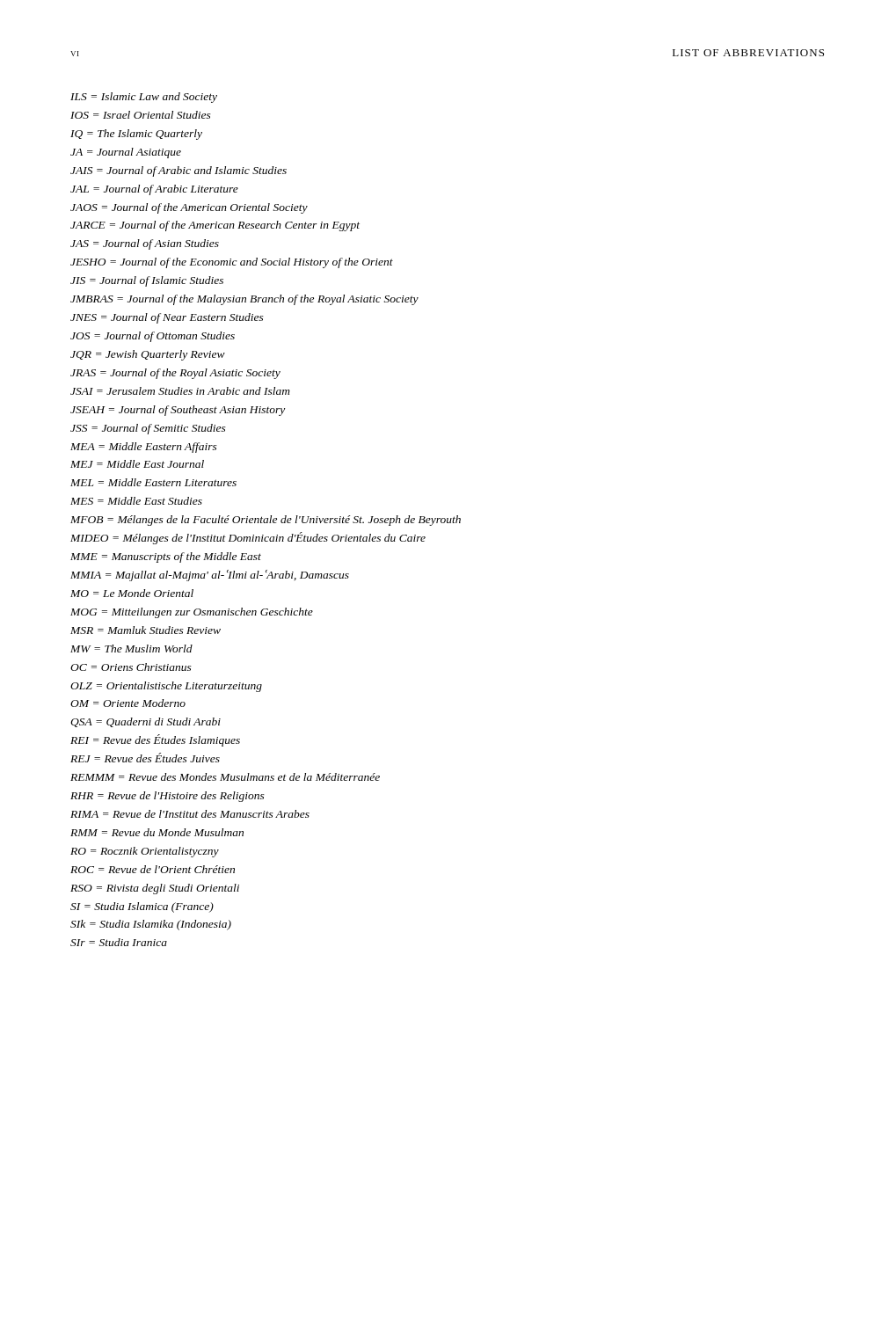
Task: Point to the text block starting "IQ = The"
Action: [x=136, y=133]
